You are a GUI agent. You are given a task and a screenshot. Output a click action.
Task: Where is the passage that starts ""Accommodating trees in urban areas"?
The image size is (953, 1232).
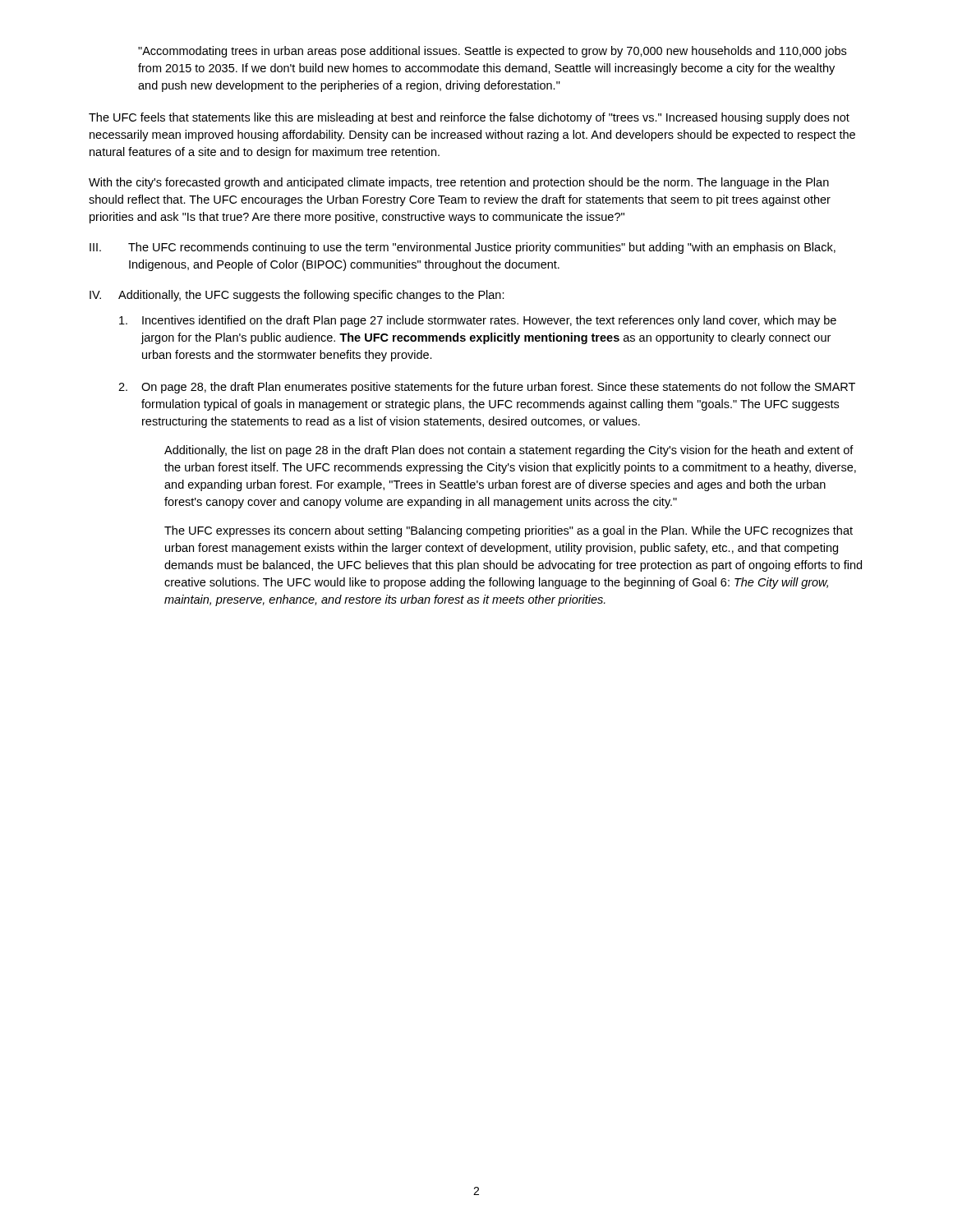pyautogui.click(x=492, y=68)
